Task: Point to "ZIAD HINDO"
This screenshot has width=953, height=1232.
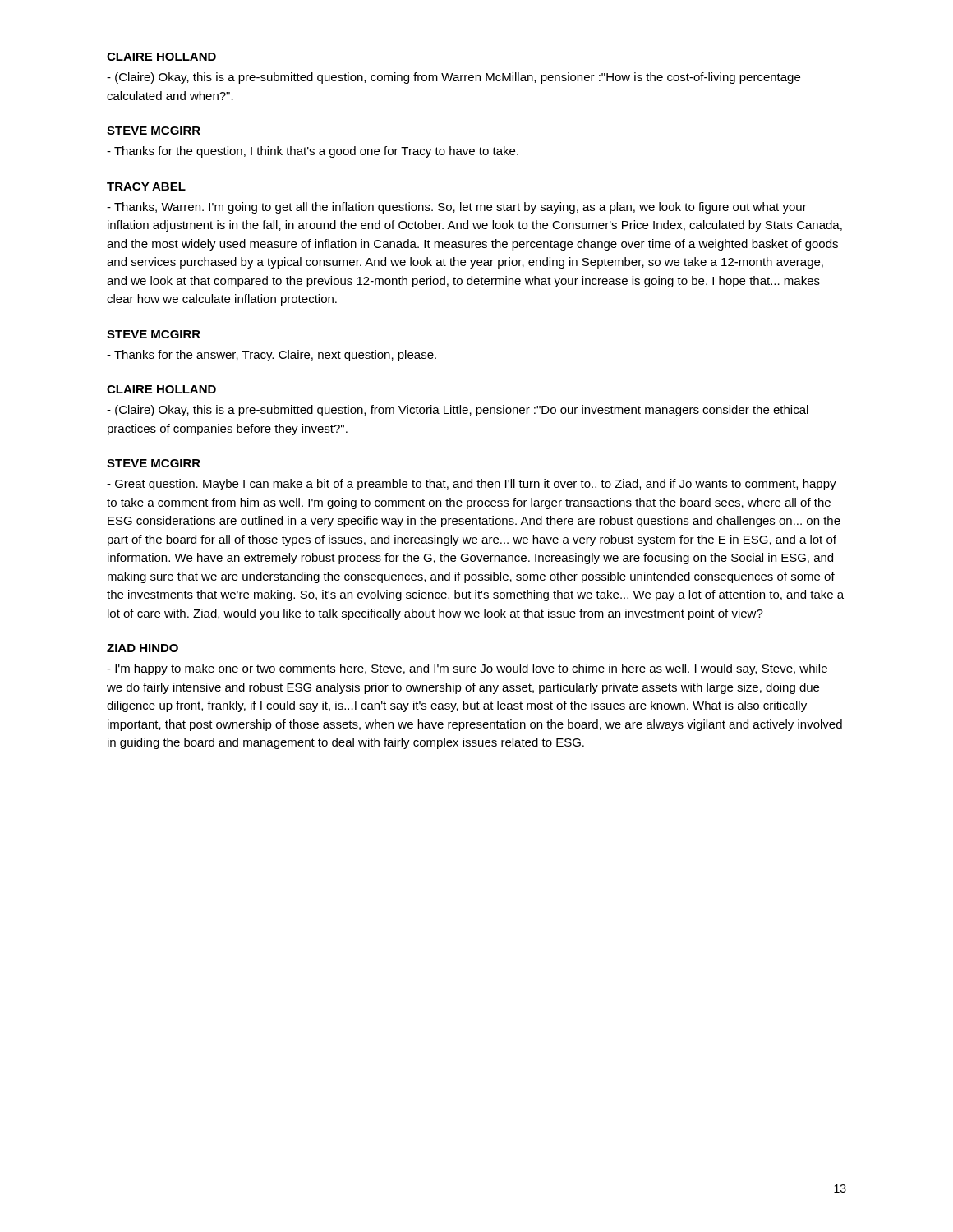Action: tap(143, 648)
